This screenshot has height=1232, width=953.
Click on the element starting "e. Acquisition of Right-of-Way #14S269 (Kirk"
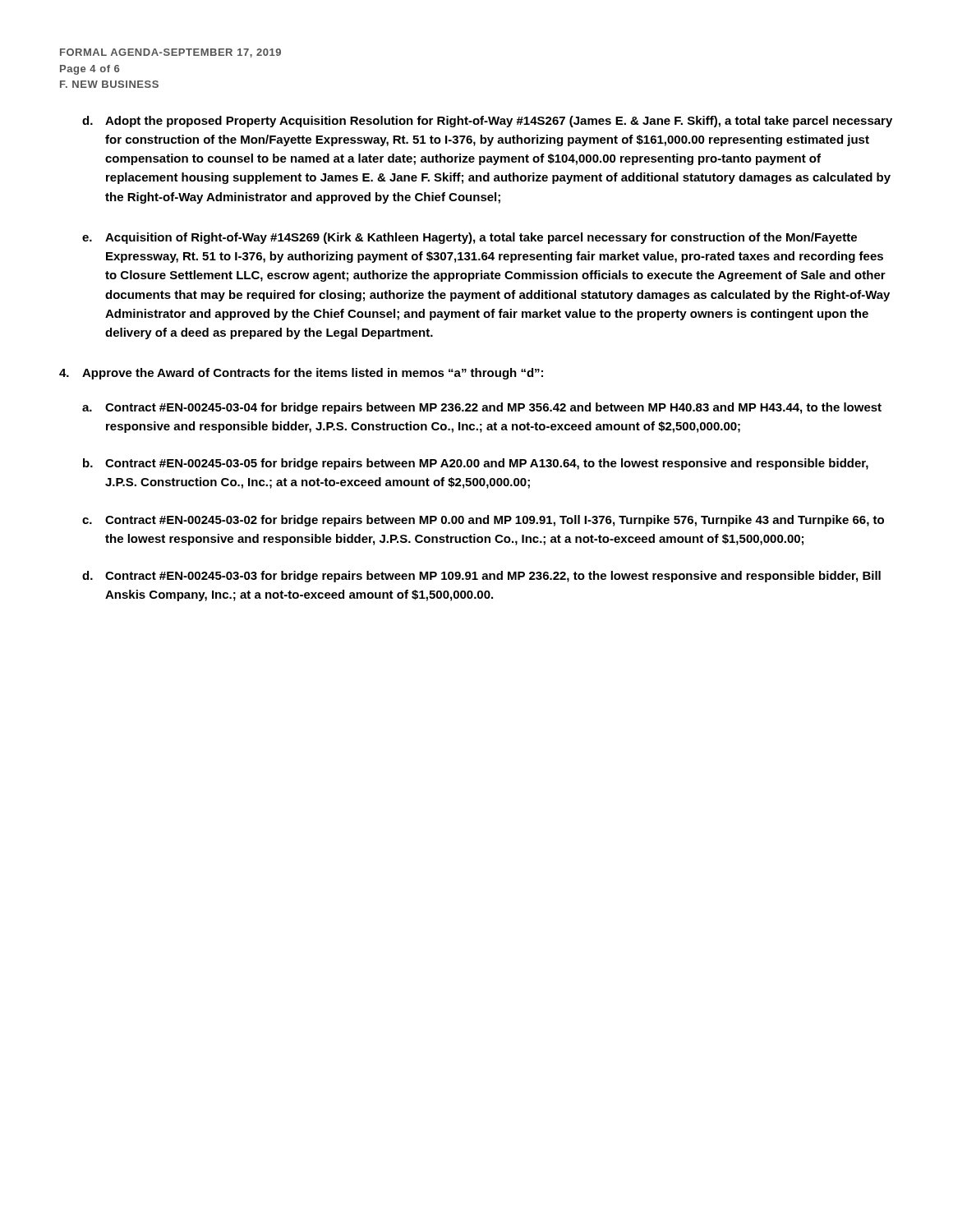[488, 285]
